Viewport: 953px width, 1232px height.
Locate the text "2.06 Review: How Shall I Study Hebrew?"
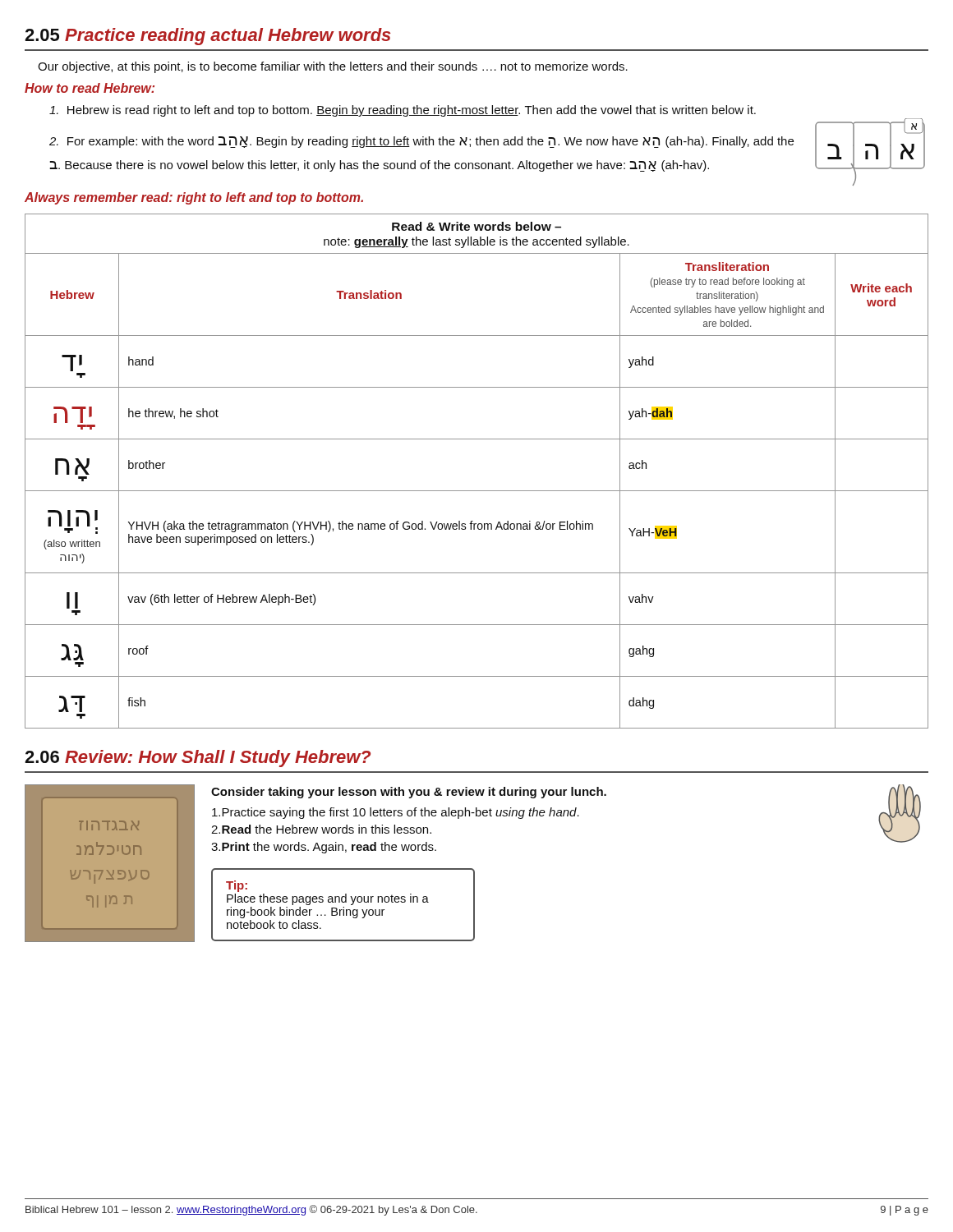(x=198, y=757)
